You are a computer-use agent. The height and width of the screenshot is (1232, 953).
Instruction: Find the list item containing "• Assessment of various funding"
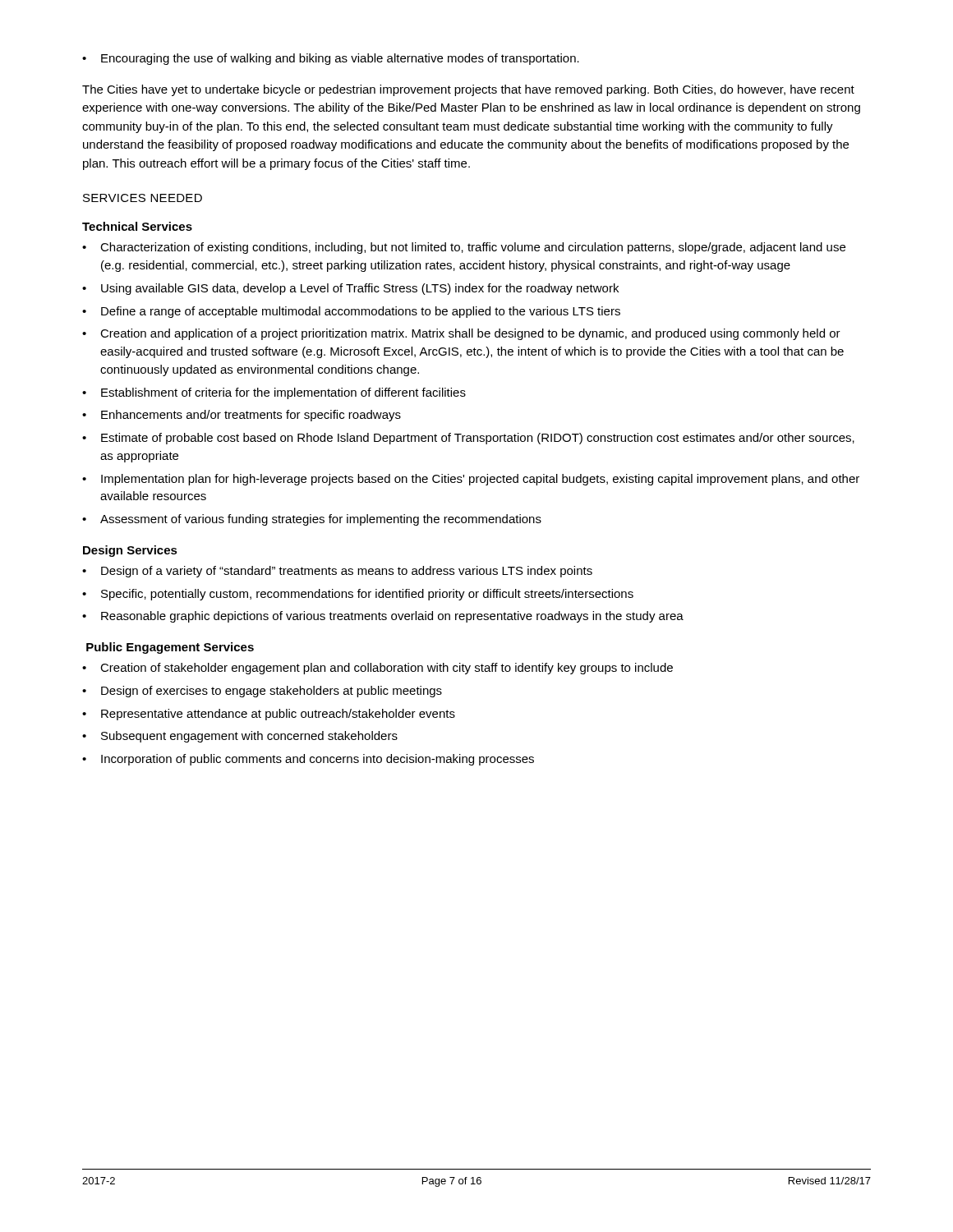pyautogui.click(x=476, y=519)
